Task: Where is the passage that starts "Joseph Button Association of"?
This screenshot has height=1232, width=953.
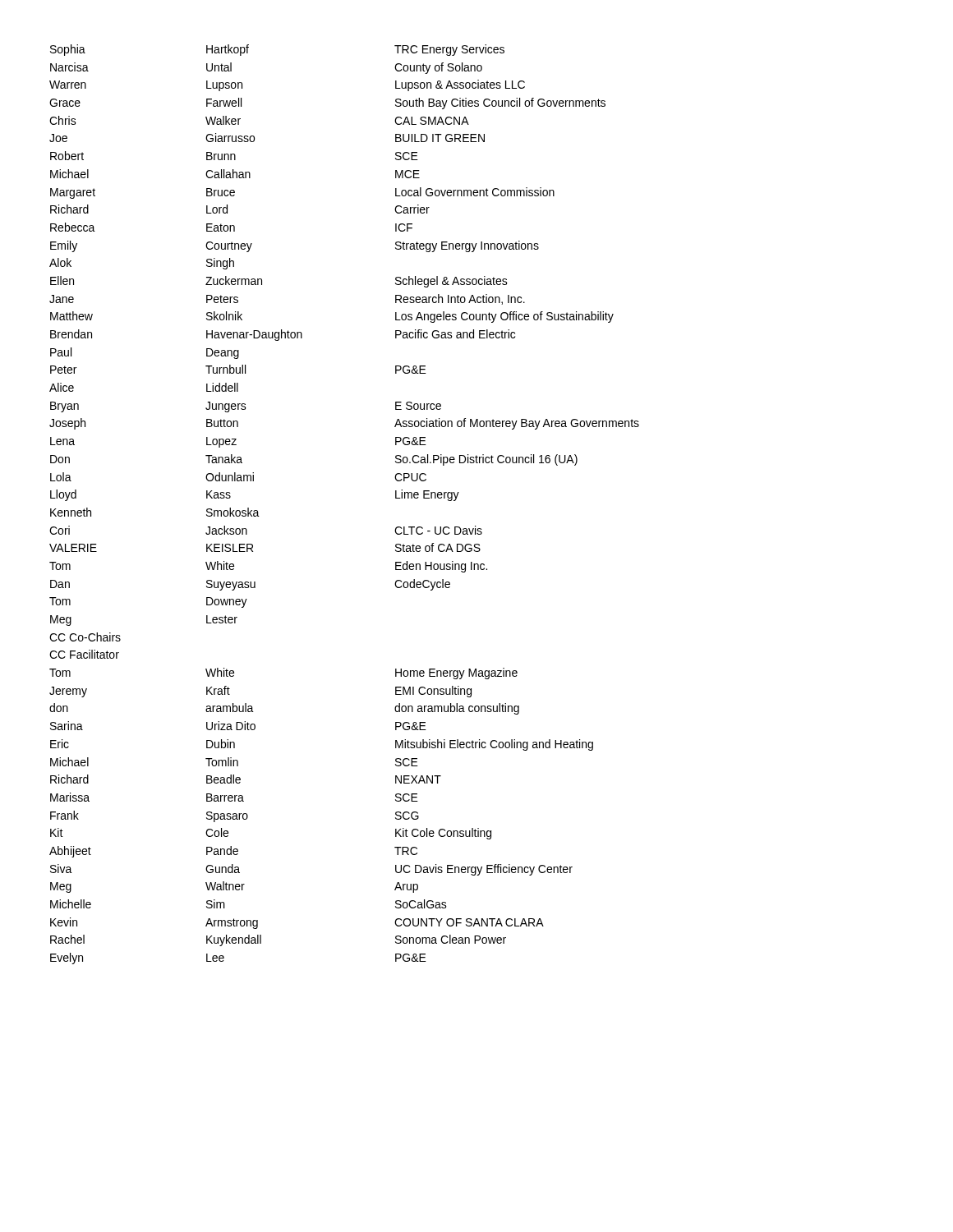Action: click(476, 424)
